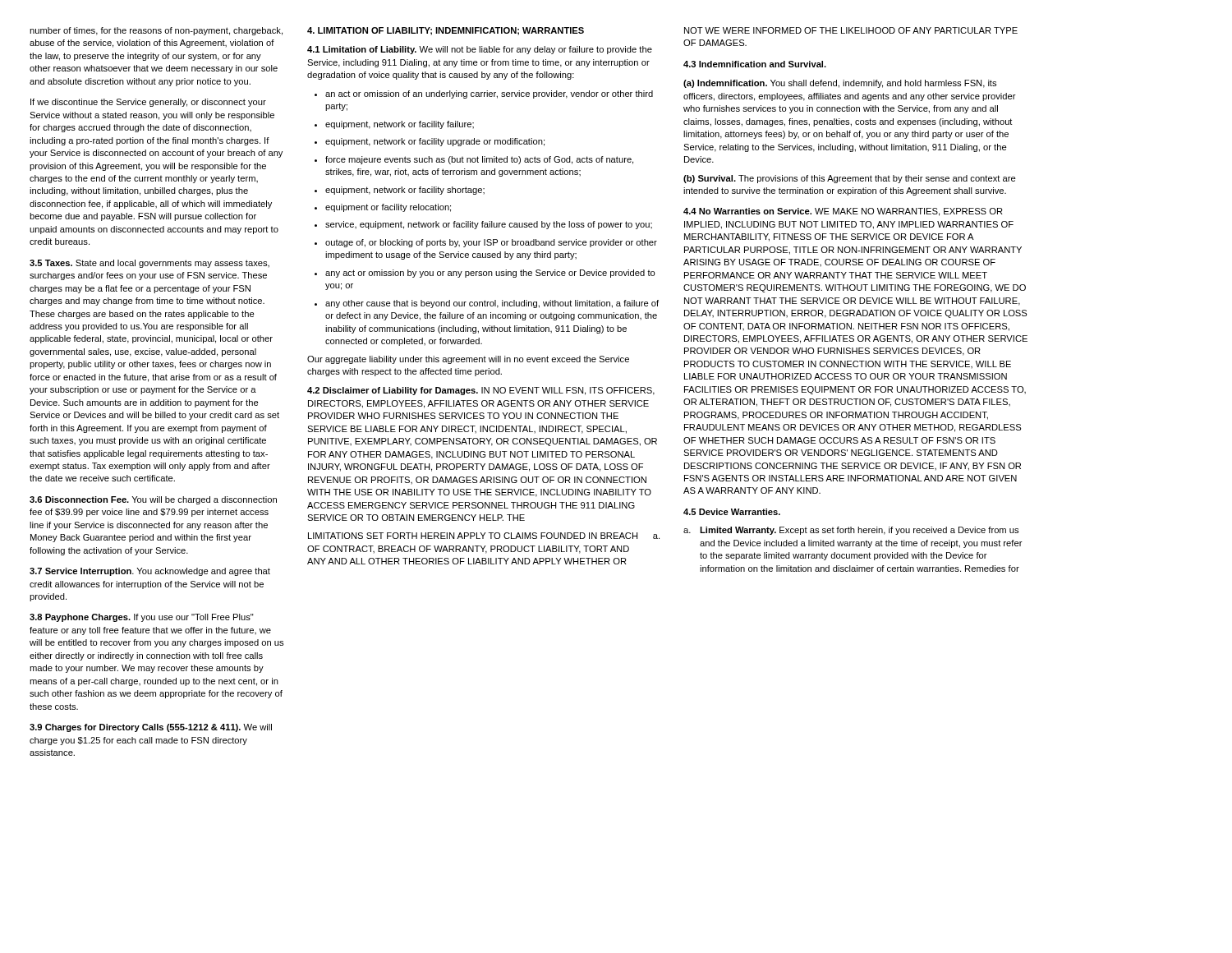Point to the block beginning "(a) Indemnification. You shall"
The height and width of the screenshot is (953, 1232).
coord(856,122)
